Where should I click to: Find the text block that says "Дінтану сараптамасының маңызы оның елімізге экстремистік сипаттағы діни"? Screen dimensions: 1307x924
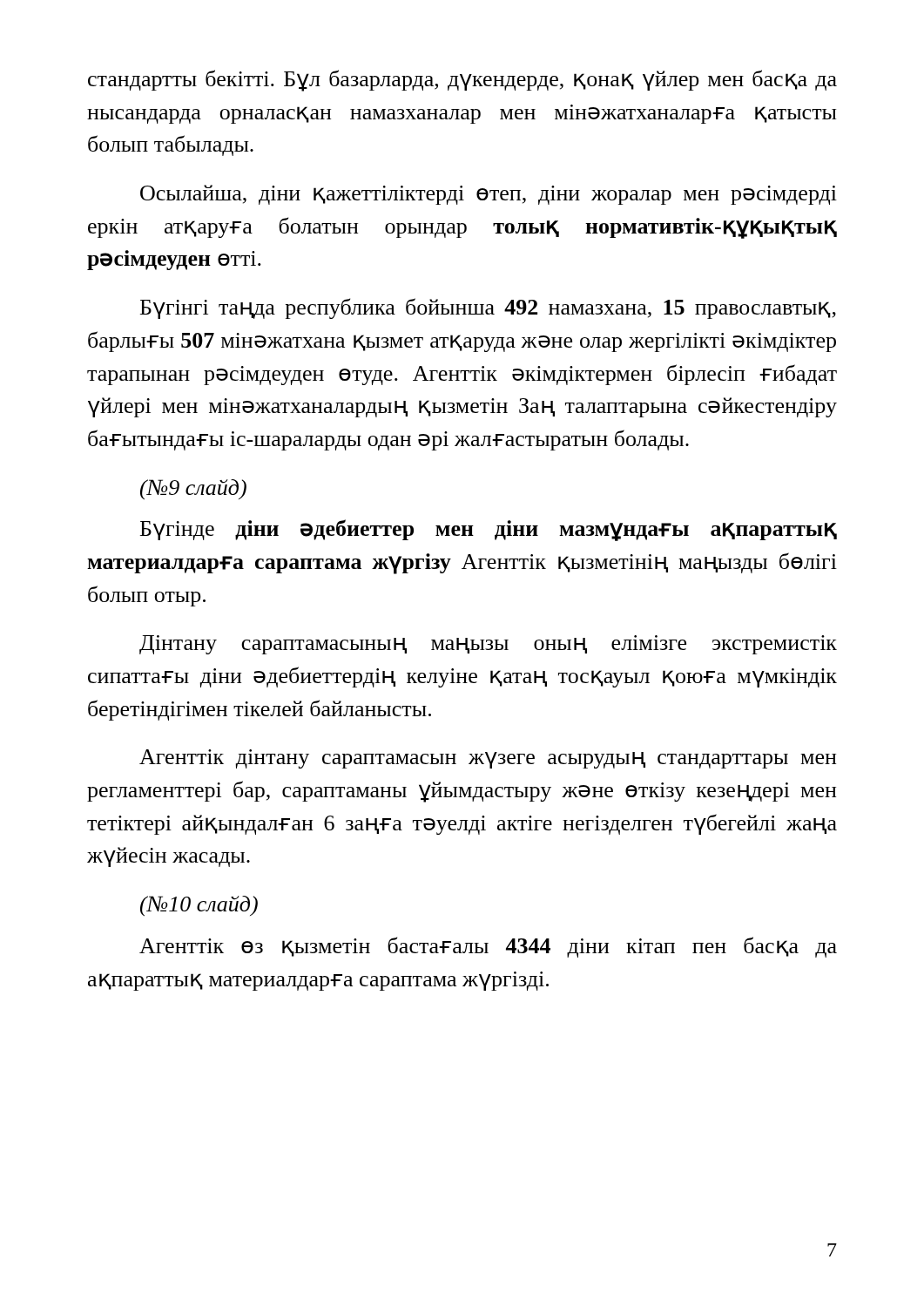(x=462, y=676)
